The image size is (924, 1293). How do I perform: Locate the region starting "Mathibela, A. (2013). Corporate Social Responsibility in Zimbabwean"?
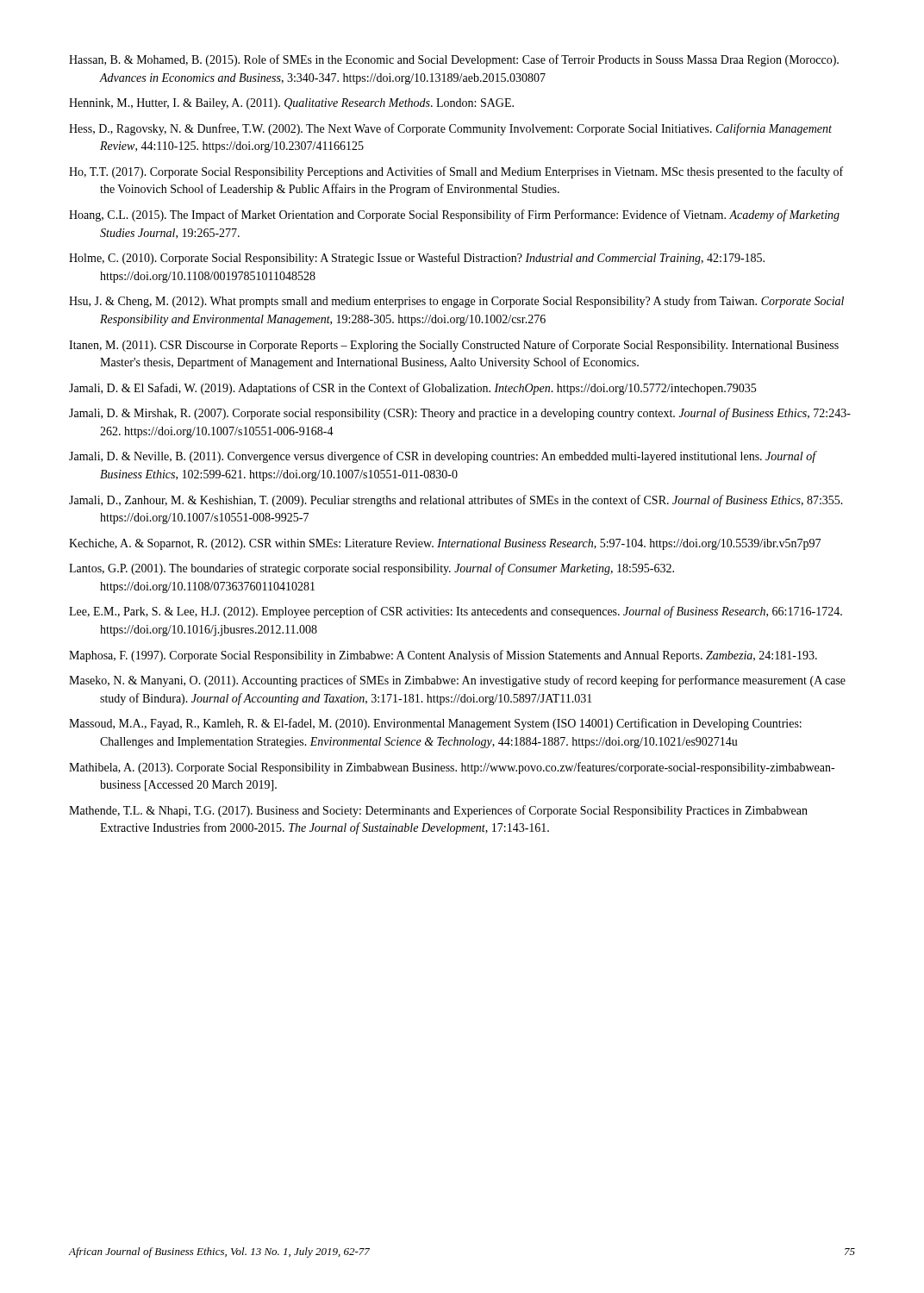452,776
